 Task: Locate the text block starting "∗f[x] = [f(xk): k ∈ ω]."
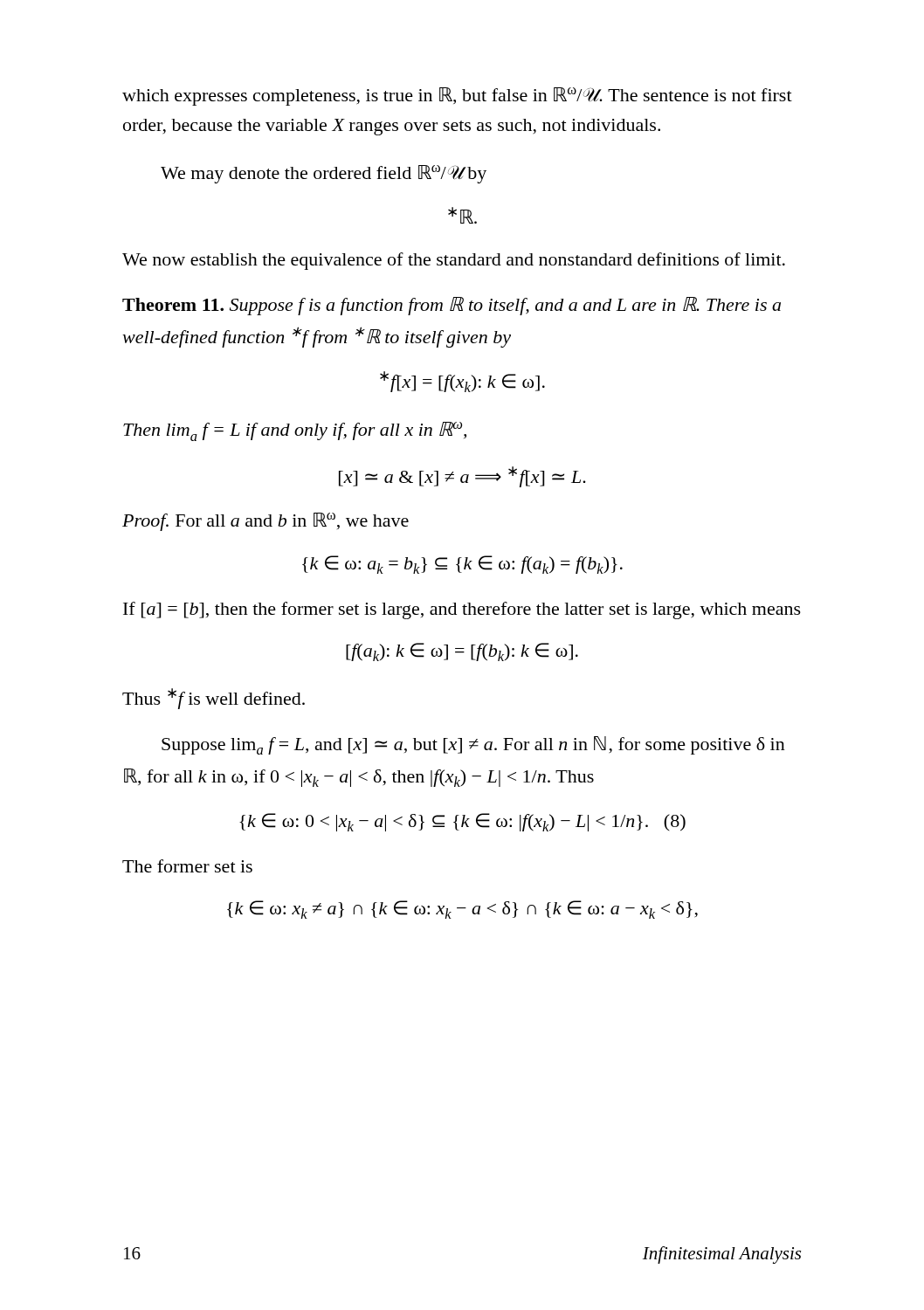(462, 382)
